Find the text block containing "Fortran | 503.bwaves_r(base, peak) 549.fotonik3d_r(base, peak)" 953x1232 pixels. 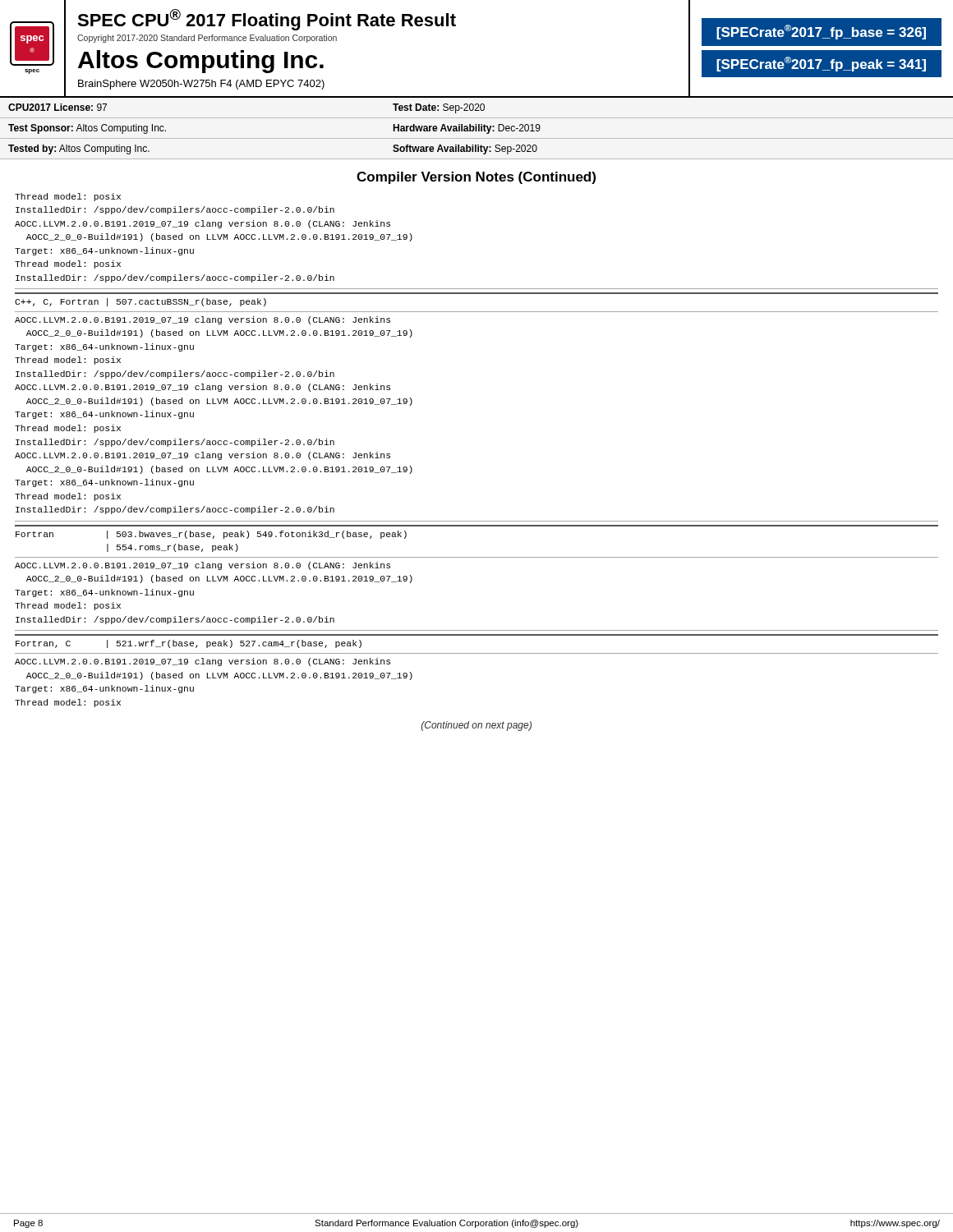click(x=211, y=535)
